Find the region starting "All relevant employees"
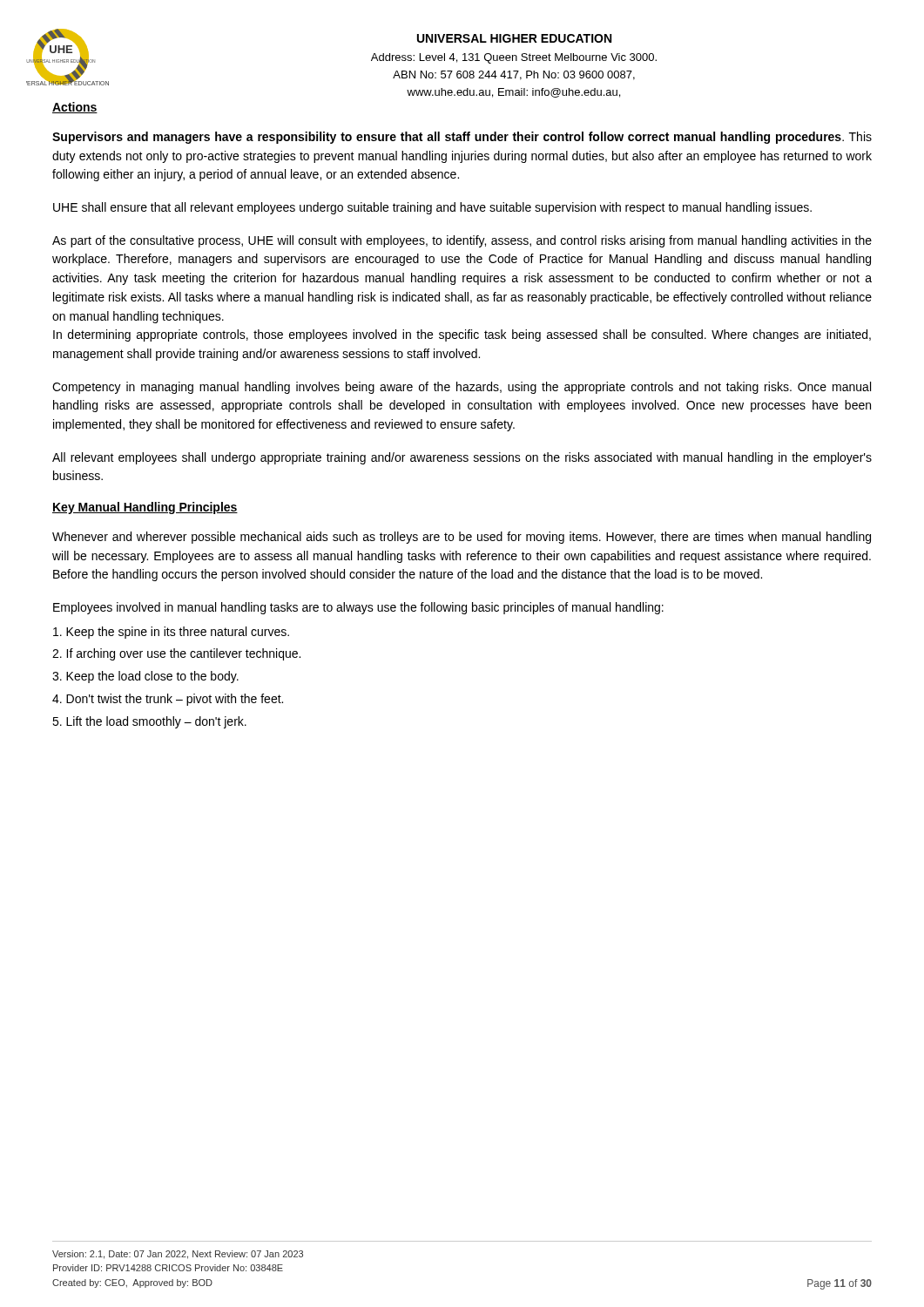This screenshot has height=1307, width=924. coord(462,467)
